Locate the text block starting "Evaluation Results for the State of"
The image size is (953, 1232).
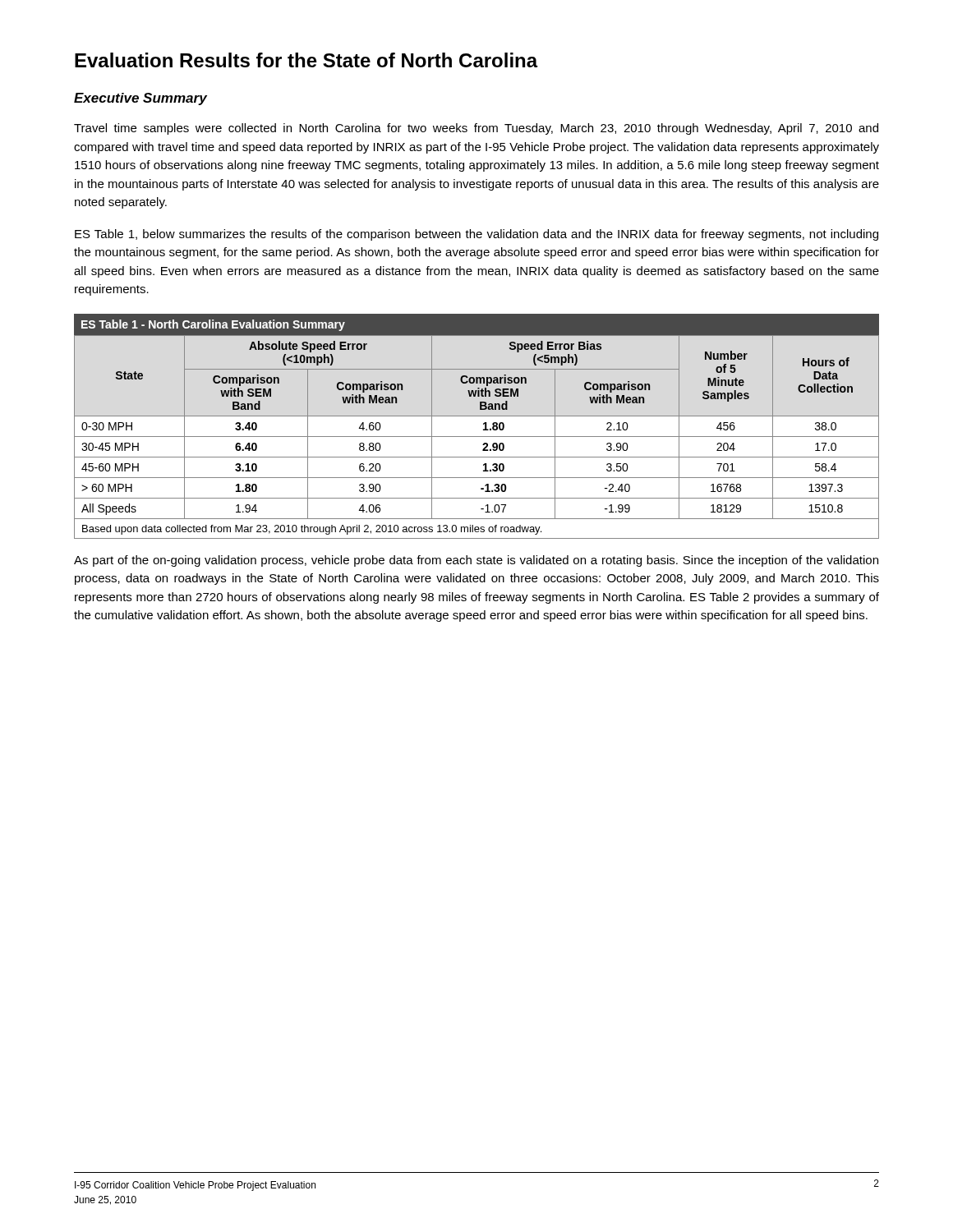tap(476, 61)
